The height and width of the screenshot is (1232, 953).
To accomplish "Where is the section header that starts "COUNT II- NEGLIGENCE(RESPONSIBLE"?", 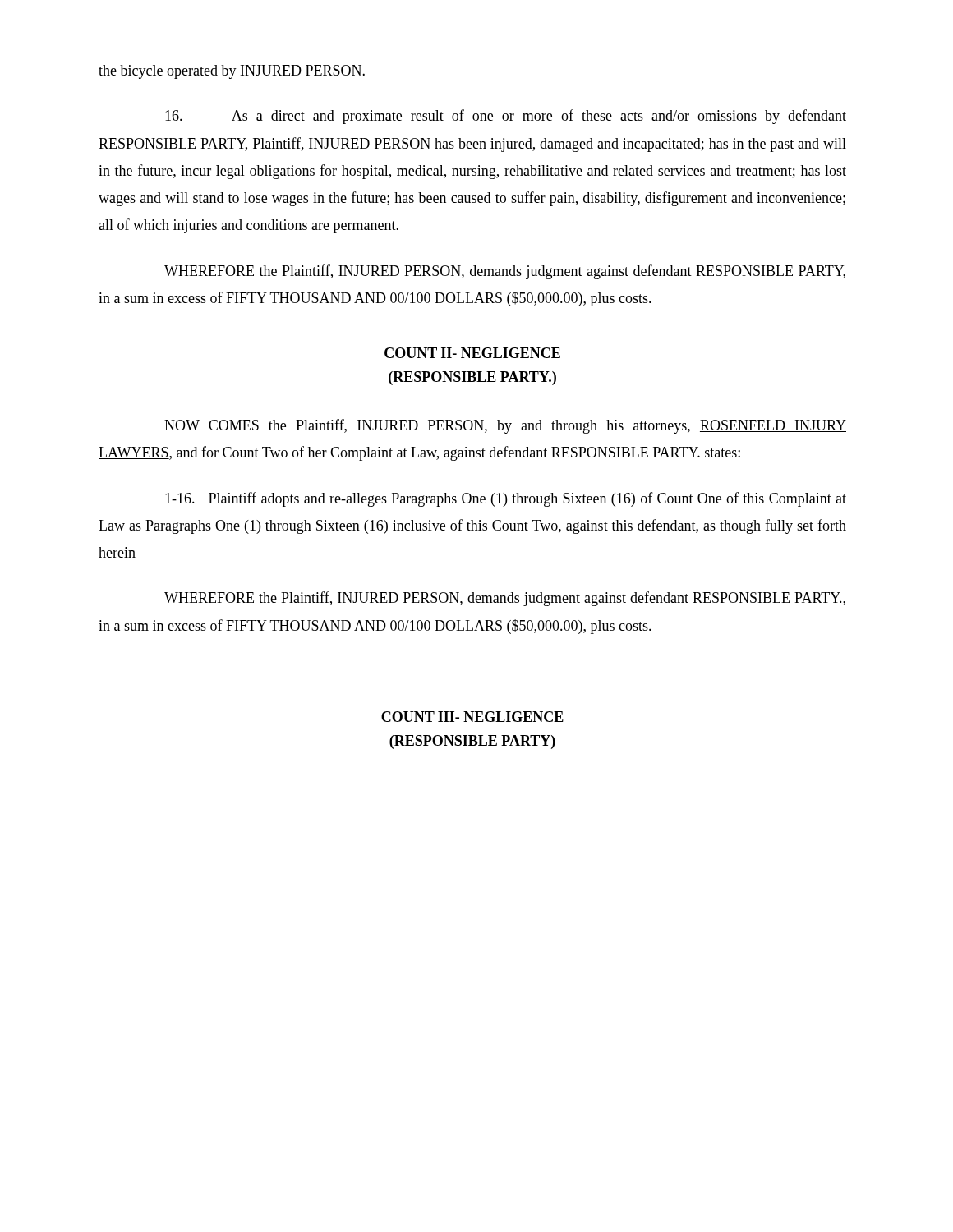I will click(472, 365).
